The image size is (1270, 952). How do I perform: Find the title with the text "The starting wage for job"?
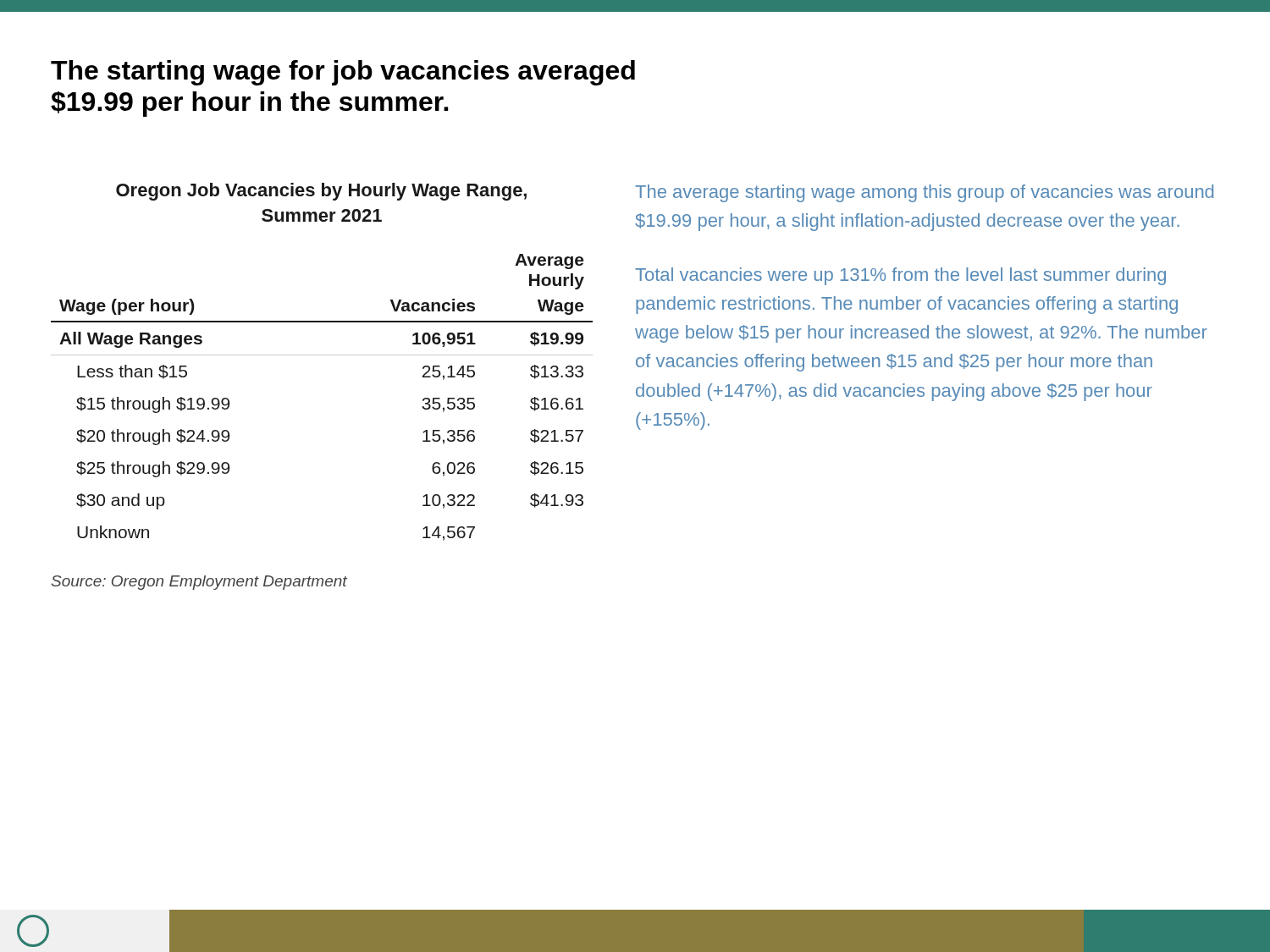tap(635, 87)
